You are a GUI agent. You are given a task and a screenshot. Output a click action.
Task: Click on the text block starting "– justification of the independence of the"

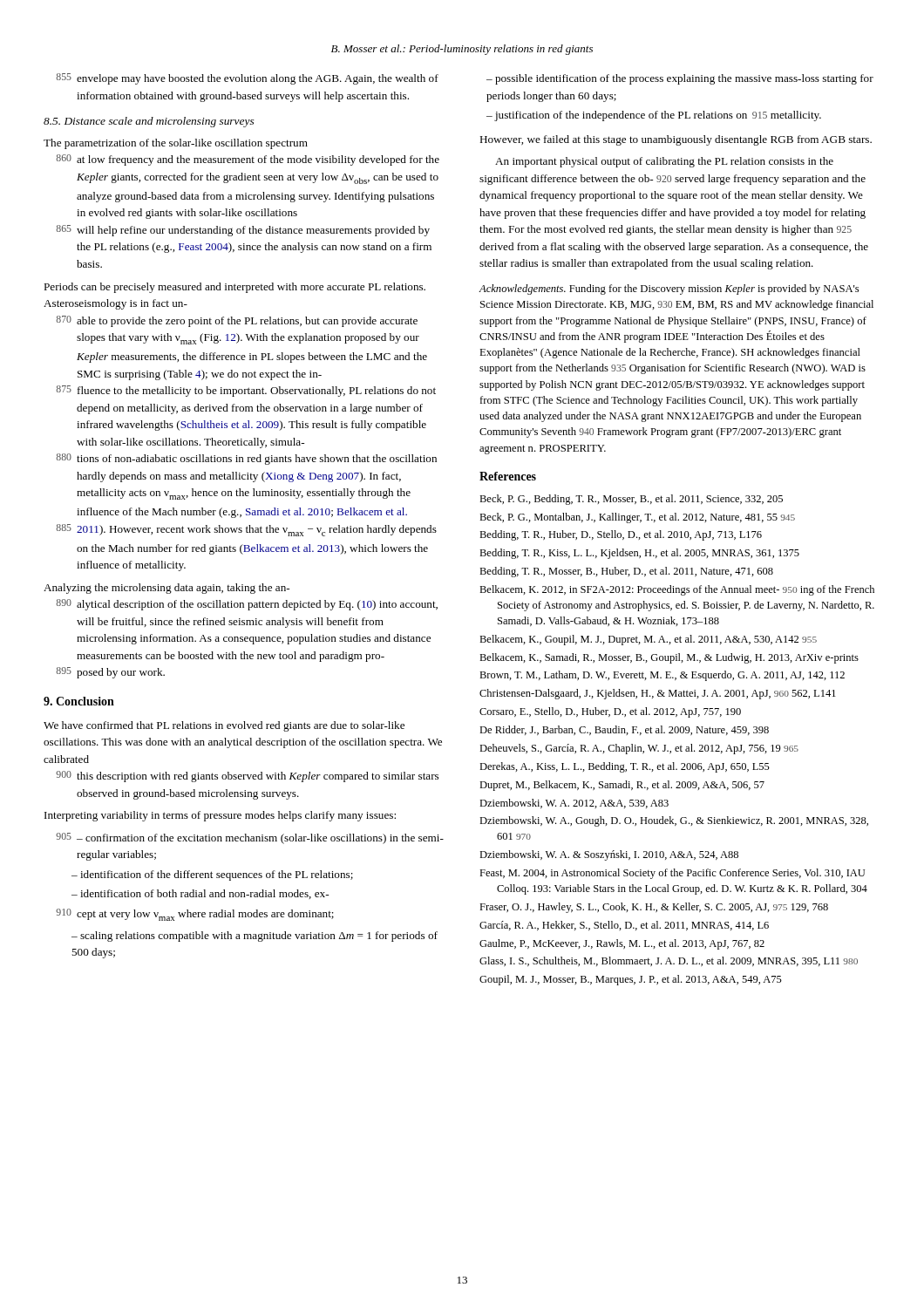point(680,115)
